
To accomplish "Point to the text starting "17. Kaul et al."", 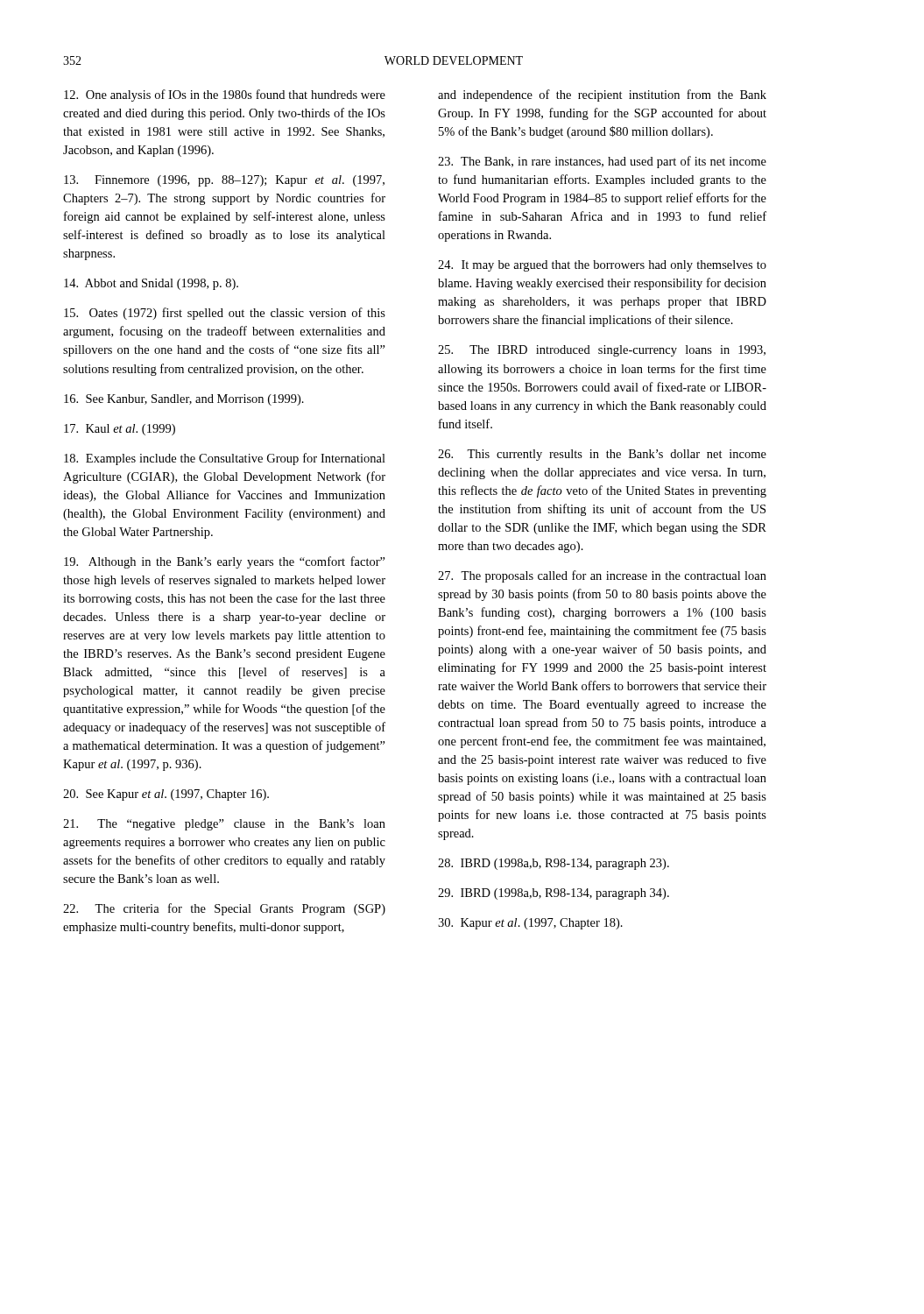I will (x=120, y=430).
